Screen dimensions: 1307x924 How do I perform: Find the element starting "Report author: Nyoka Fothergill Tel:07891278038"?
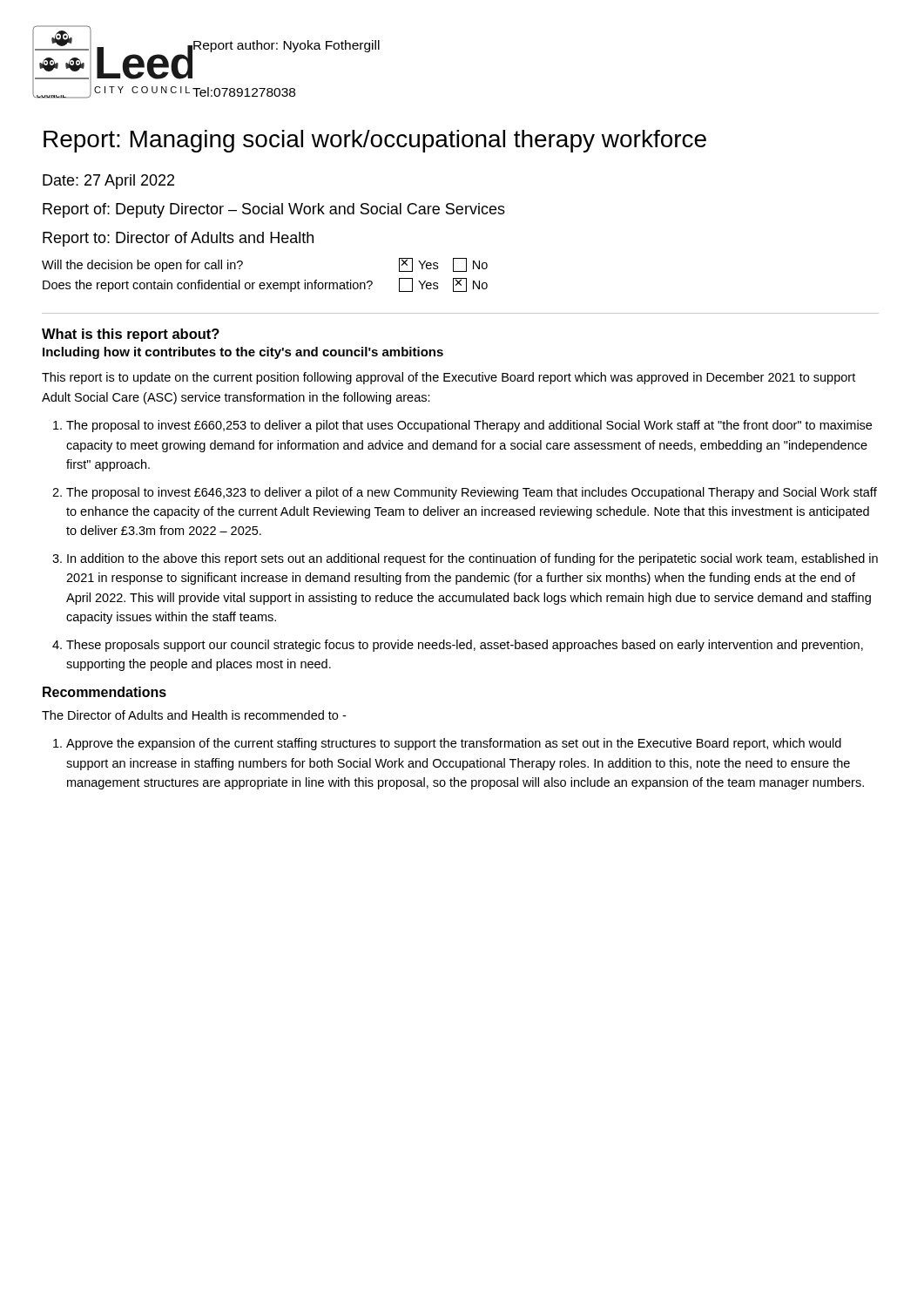click(x=287, y=46)
